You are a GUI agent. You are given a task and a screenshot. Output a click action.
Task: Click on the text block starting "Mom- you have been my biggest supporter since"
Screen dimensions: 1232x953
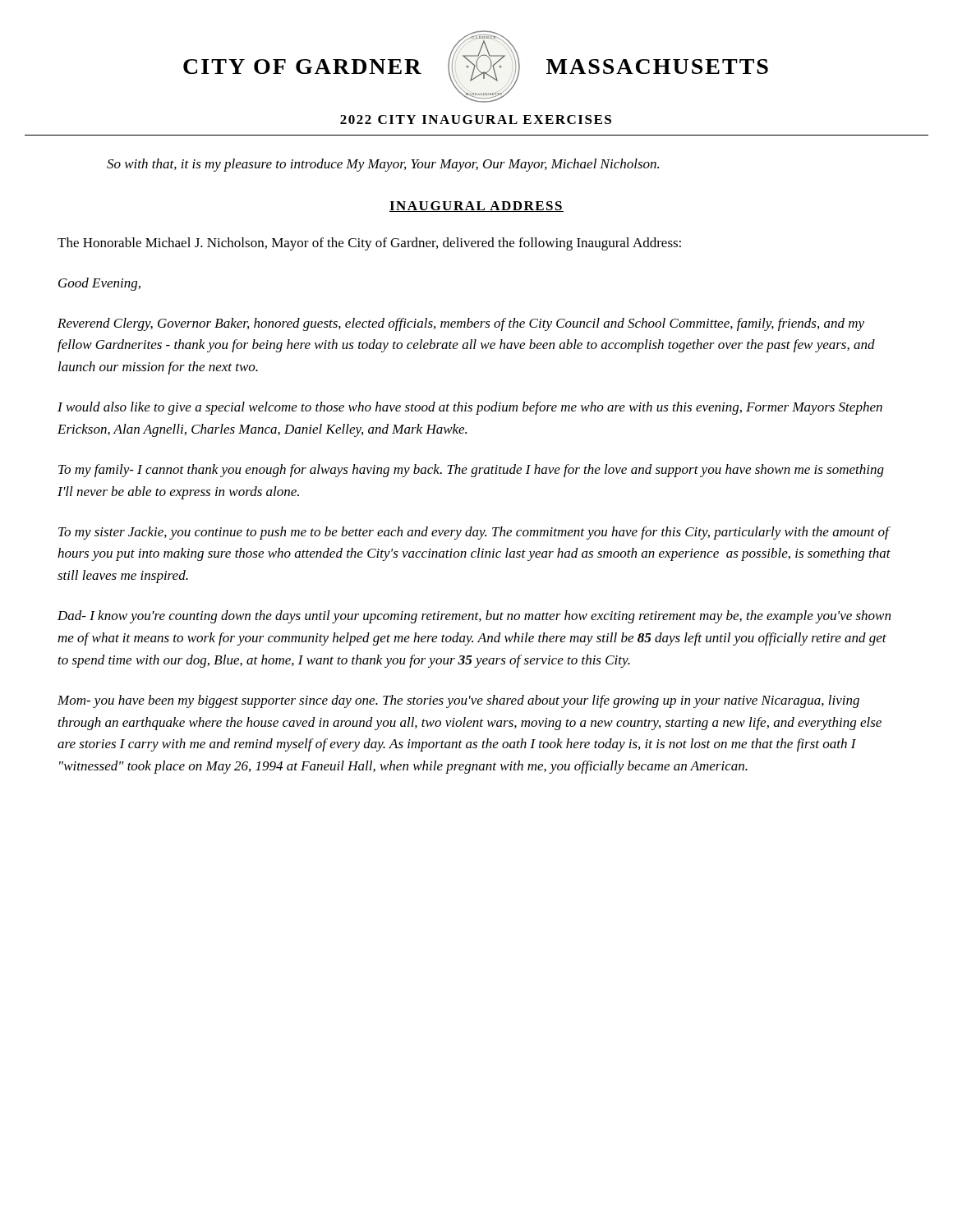(x=470, y=733)
